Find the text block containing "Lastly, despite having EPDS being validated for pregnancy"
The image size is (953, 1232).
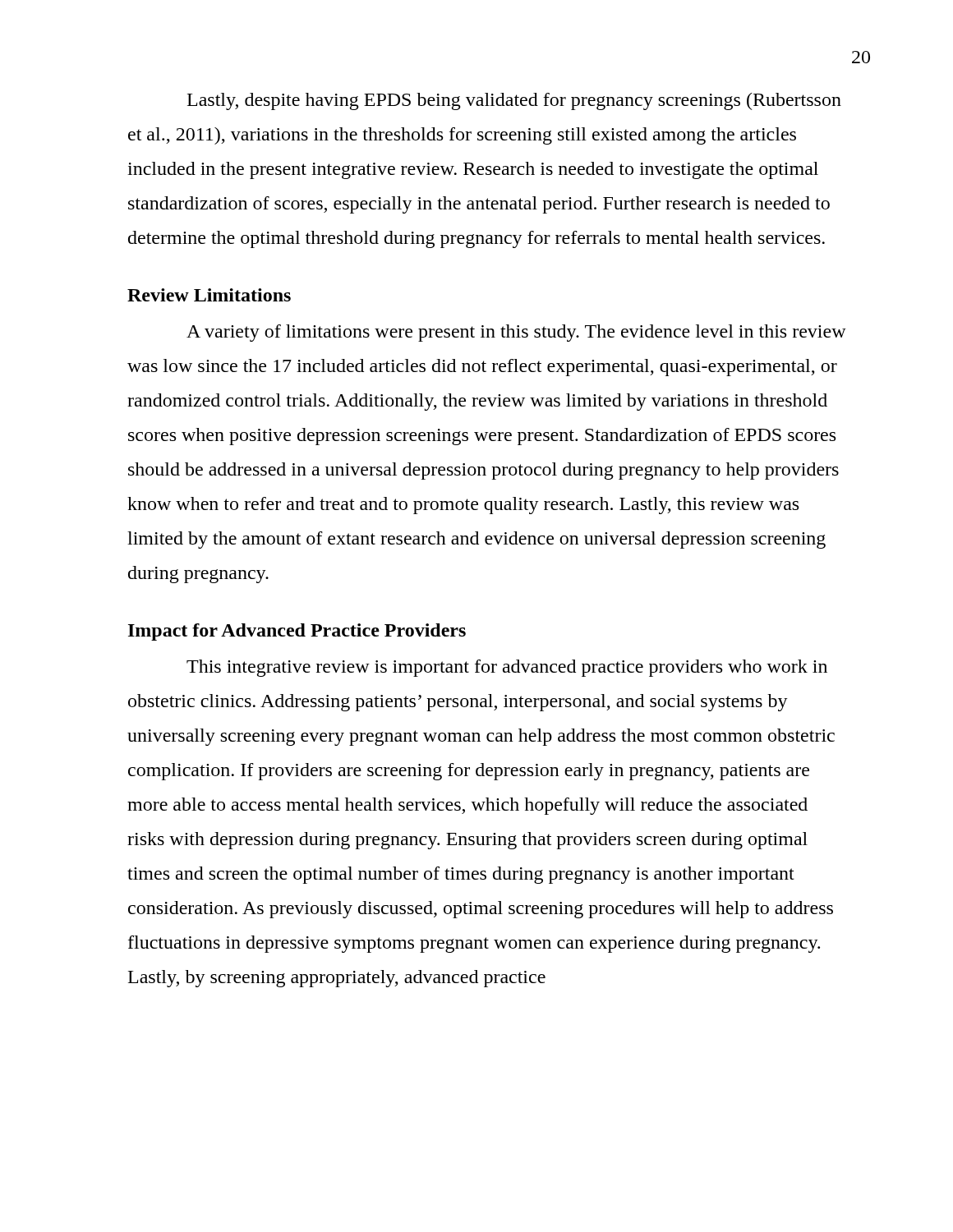point(487,168)
